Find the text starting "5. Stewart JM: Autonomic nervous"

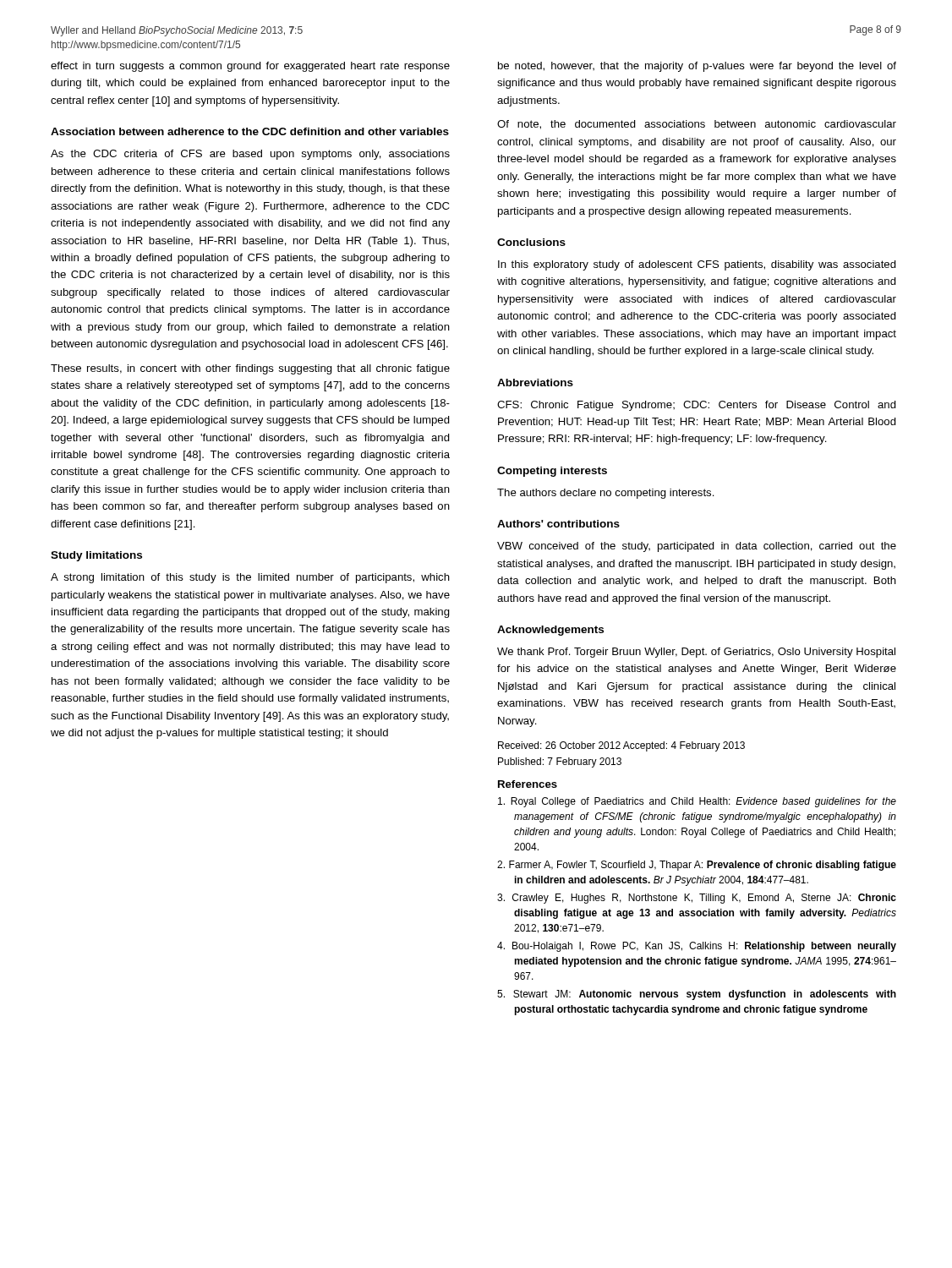point(697,1002)
